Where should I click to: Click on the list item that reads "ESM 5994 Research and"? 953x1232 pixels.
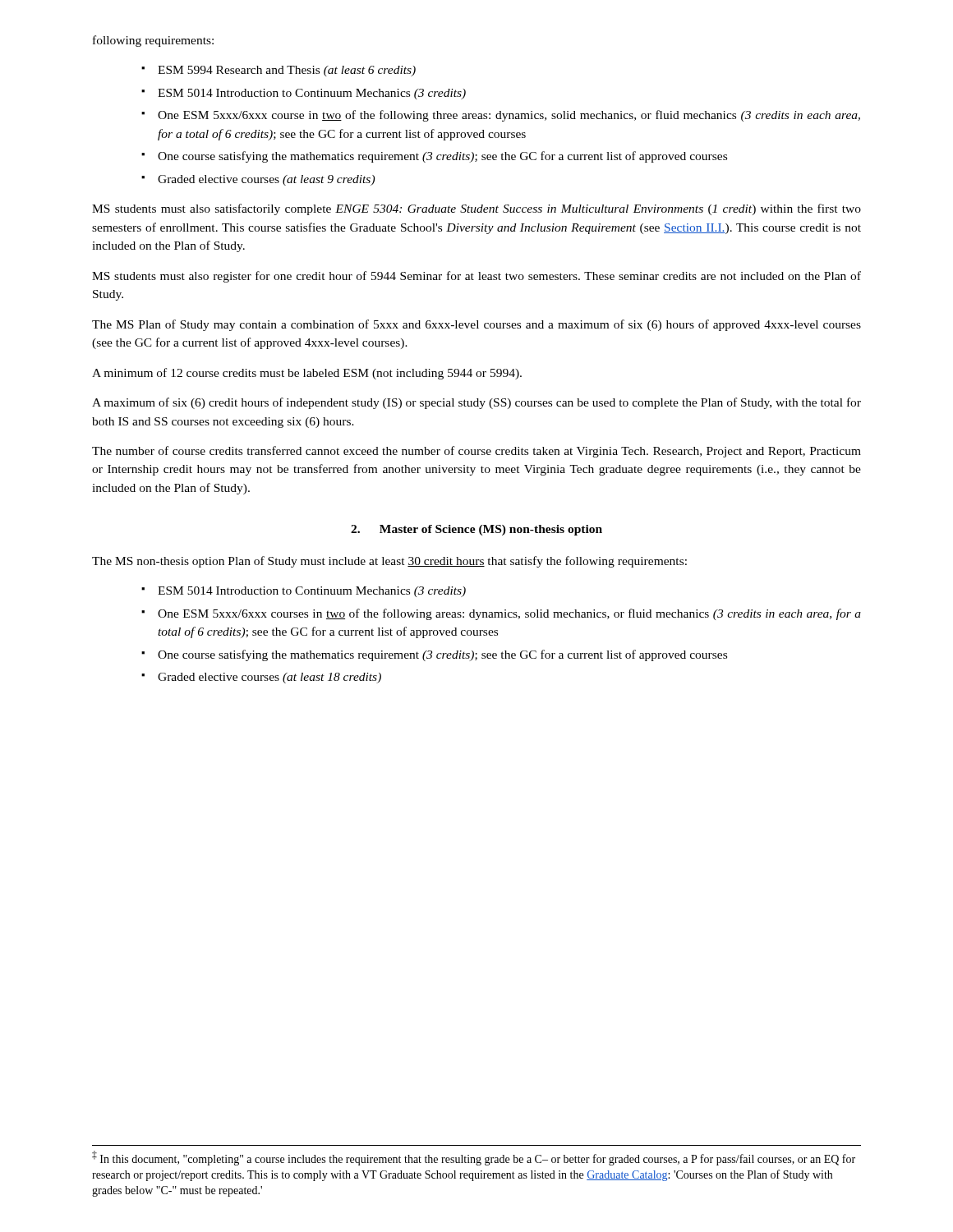point(287,70)
